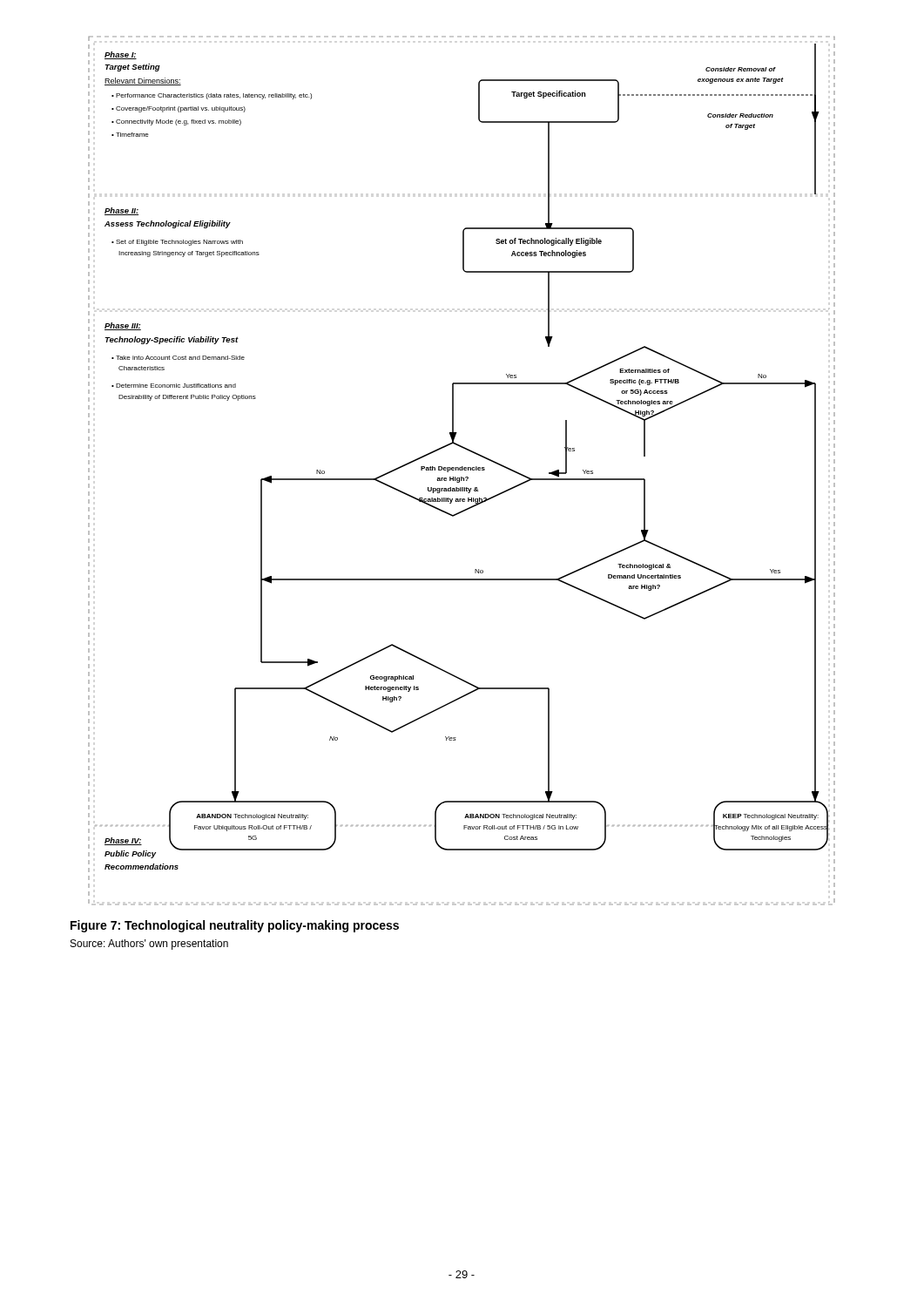Find the caption that says "Figure 7: Technological neutrality policy-making process"
Image resolution: width=924 pixels, height=1307 pixels.
click(235, 925)
